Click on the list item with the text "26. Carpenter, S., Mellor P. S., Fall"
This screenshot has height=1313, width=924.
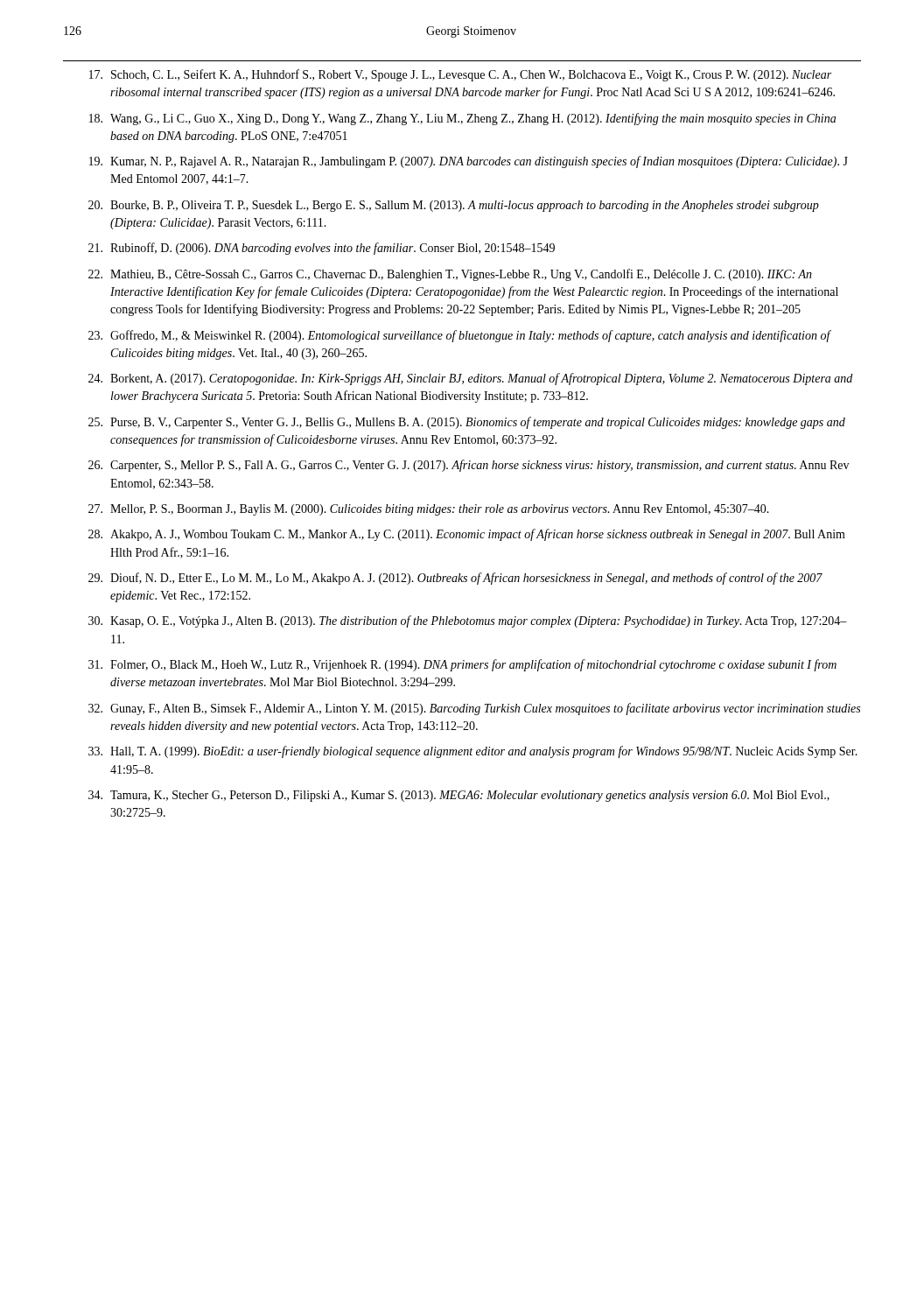(462, 475)
